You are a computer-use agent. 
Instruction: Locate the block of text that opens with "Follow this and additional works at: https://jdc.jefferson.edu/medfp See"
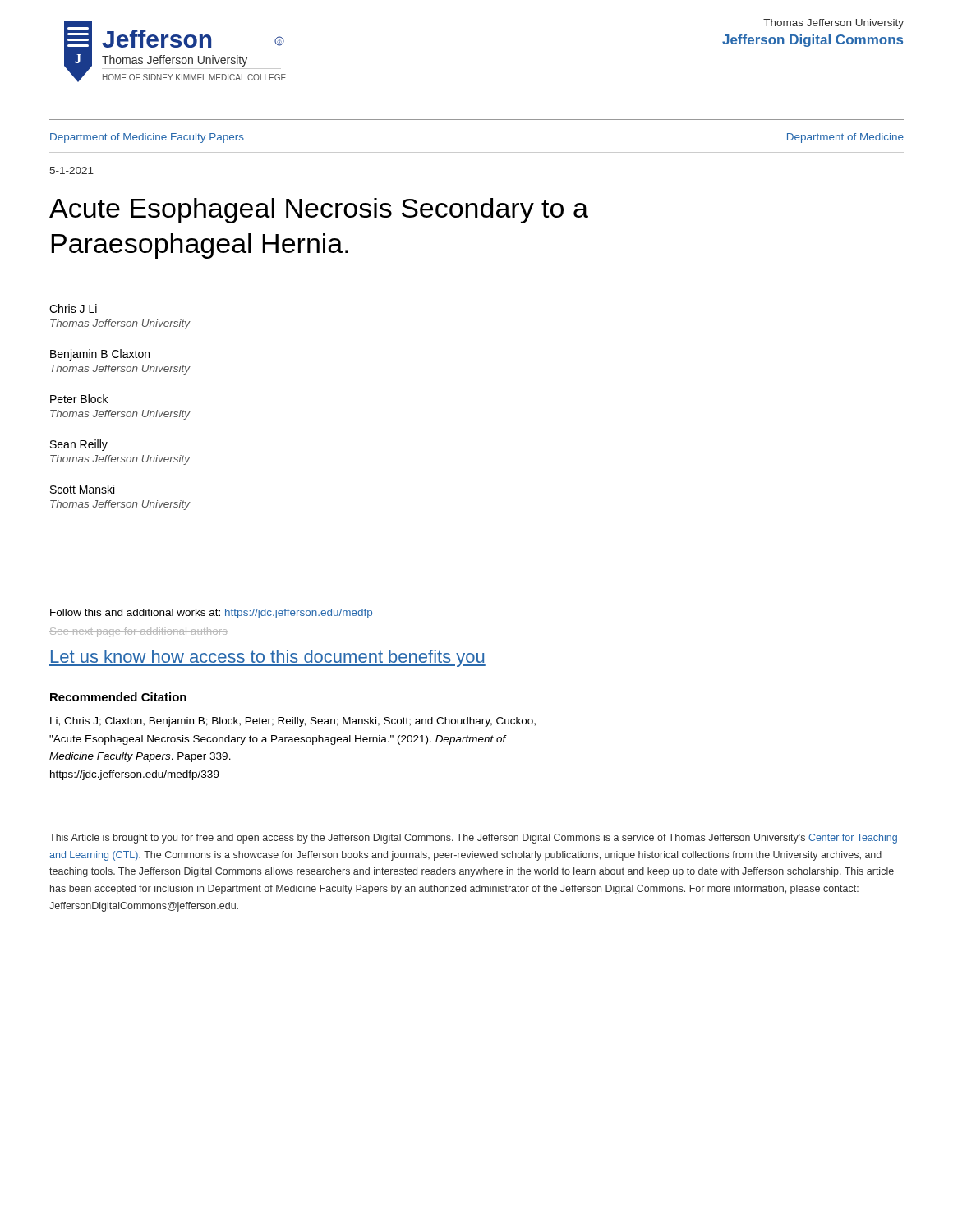click(211, 614)
